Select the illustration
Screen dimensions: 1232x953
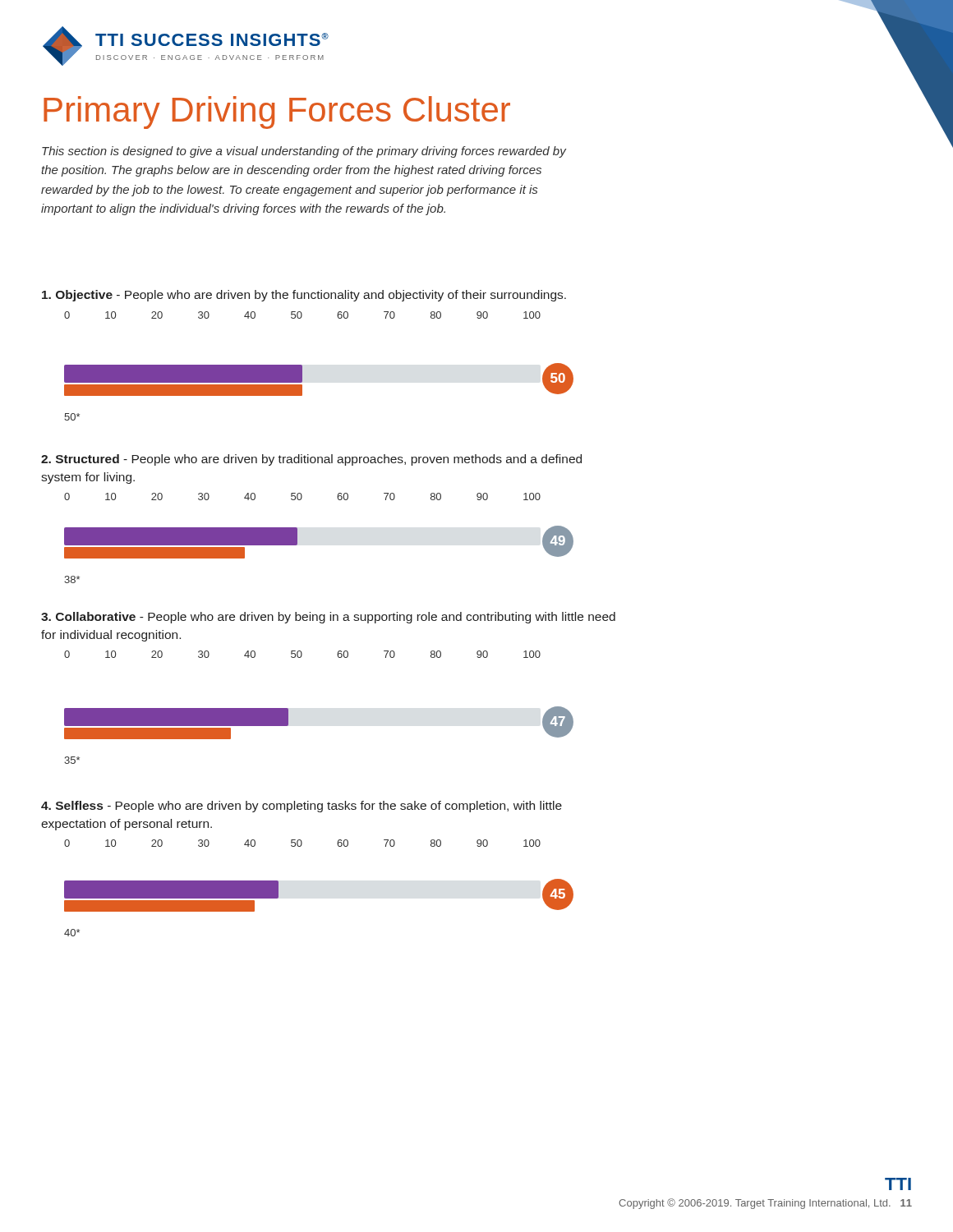[x=863, y=76]
